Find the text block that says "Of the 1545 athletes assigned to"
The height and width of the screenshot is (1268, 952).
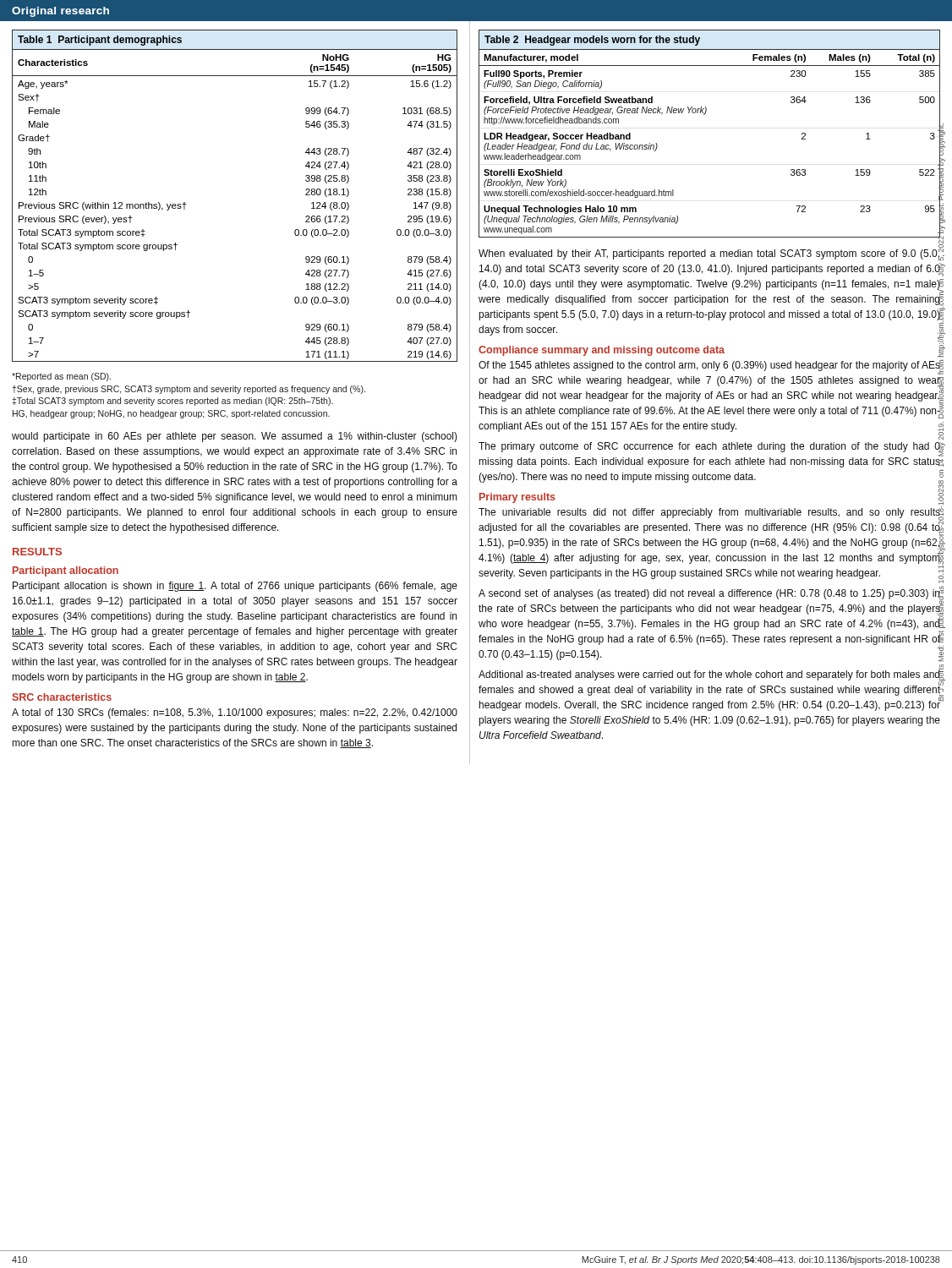pyautogui.click(x=709, y=396)
